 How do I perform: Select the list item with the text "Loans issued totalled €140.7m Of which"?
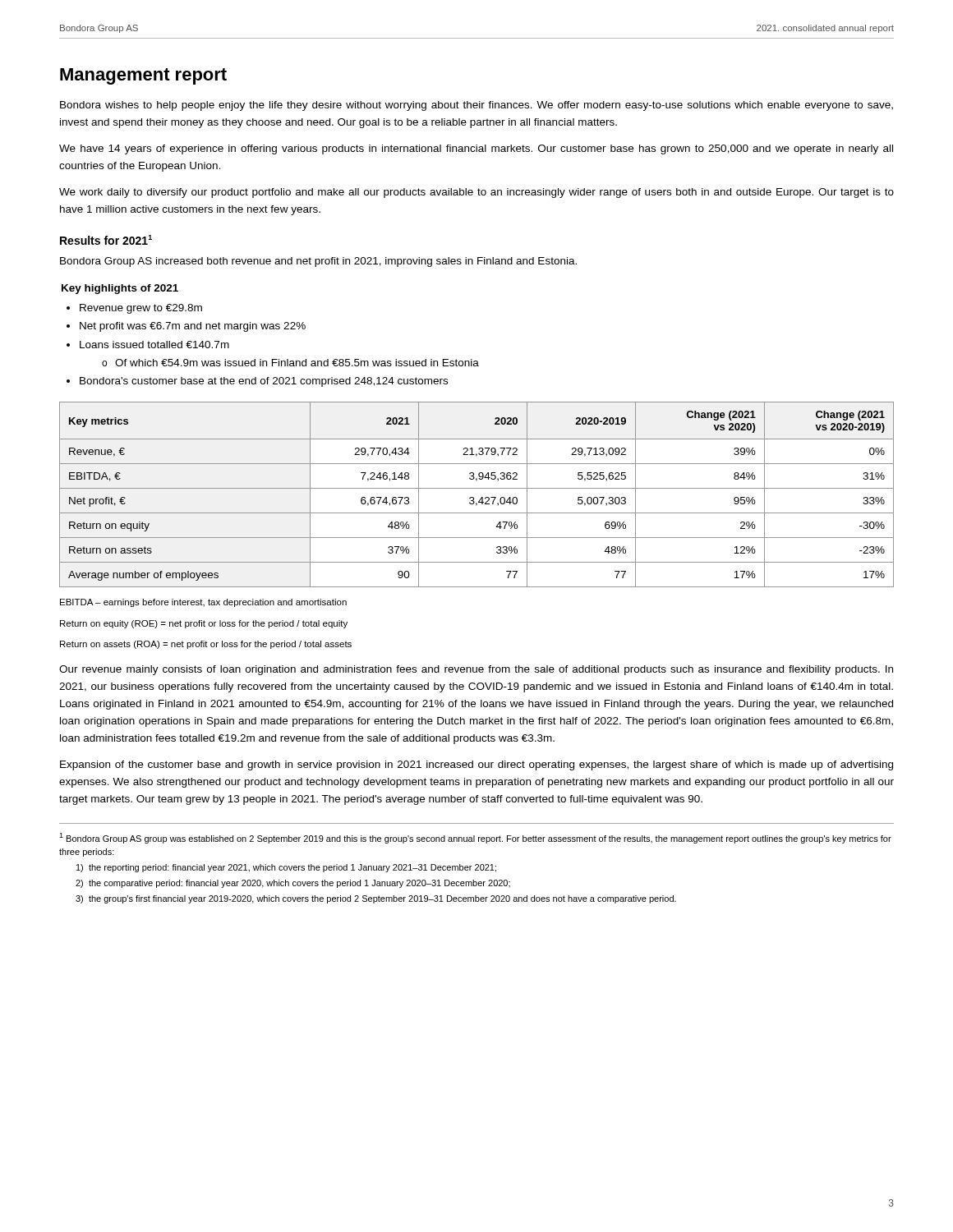[486, 355]
